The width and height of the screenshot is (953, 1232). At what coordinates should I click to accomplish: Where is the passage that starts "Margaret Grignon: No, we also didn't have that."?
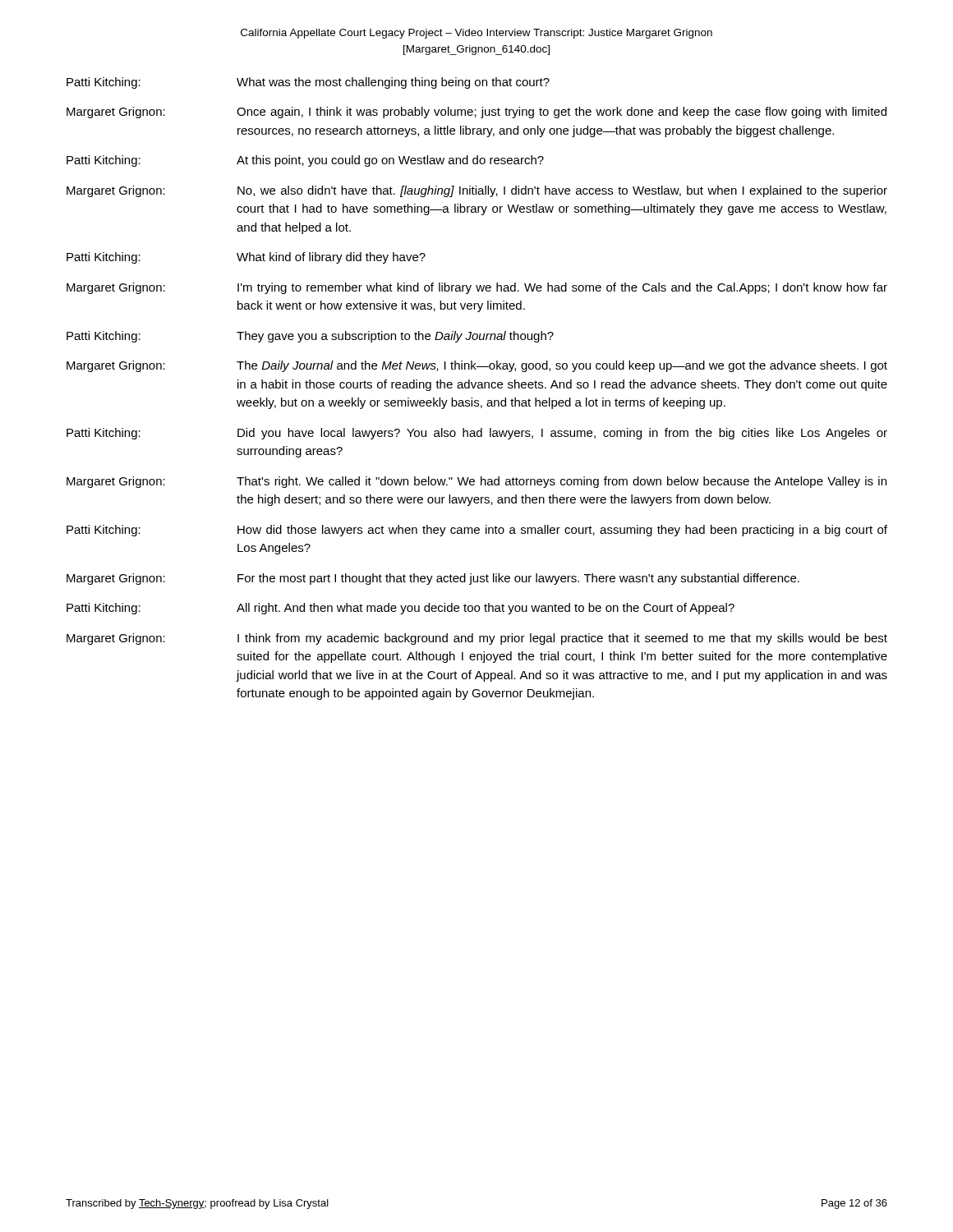476,209
